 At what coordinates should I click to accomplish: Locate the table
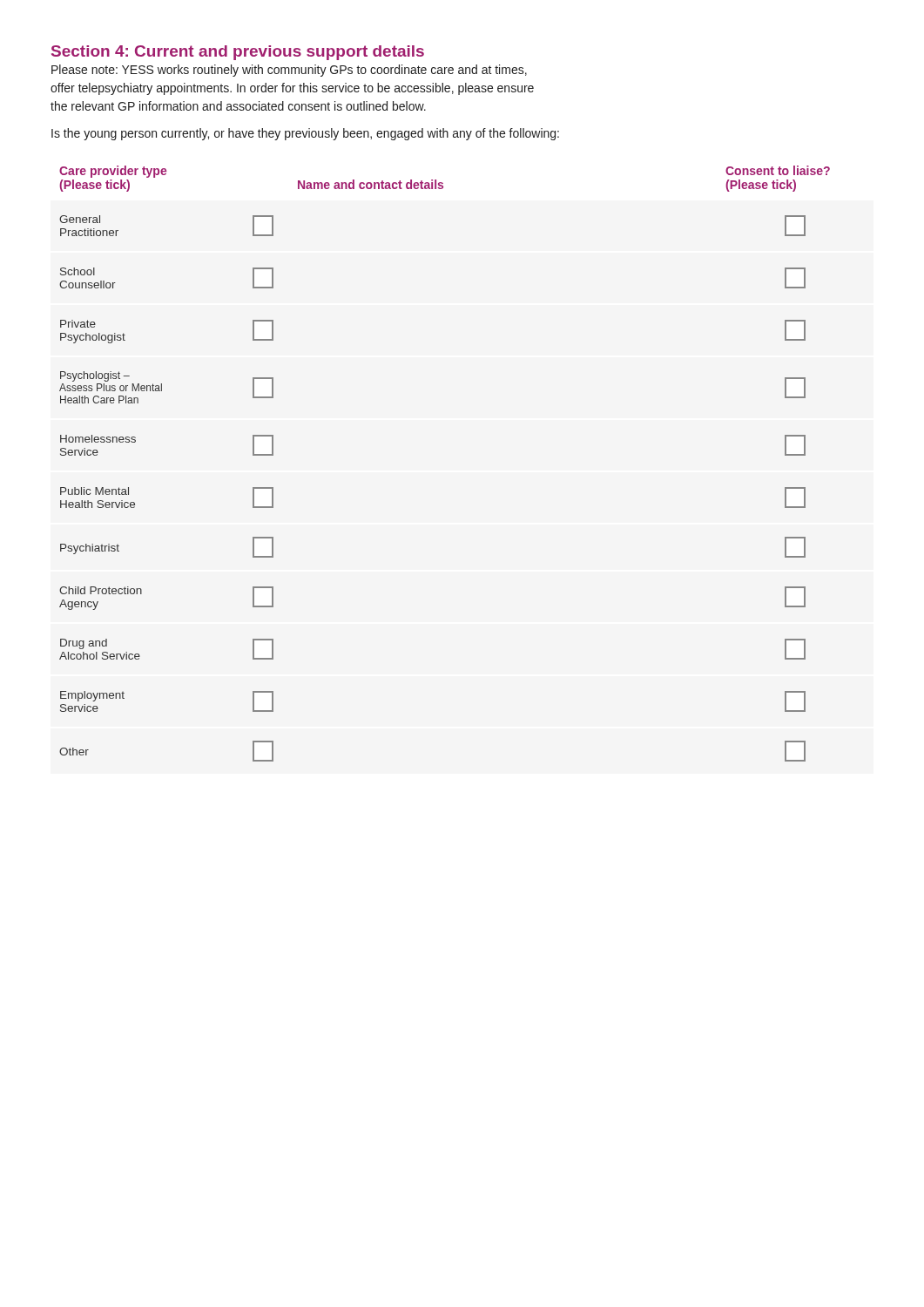point(462,465)
